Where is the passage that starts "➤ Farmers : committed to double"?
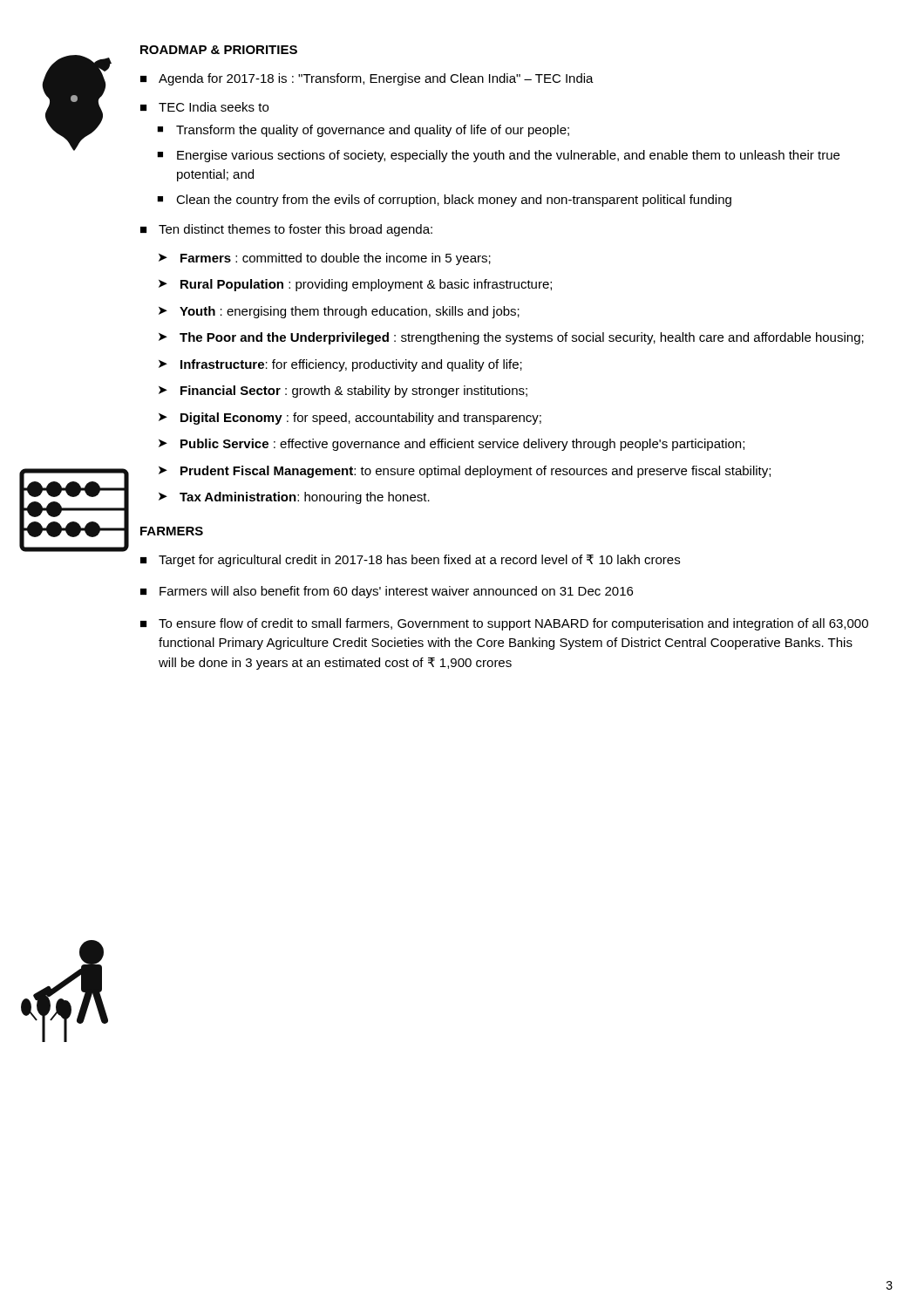 point(325,259)
